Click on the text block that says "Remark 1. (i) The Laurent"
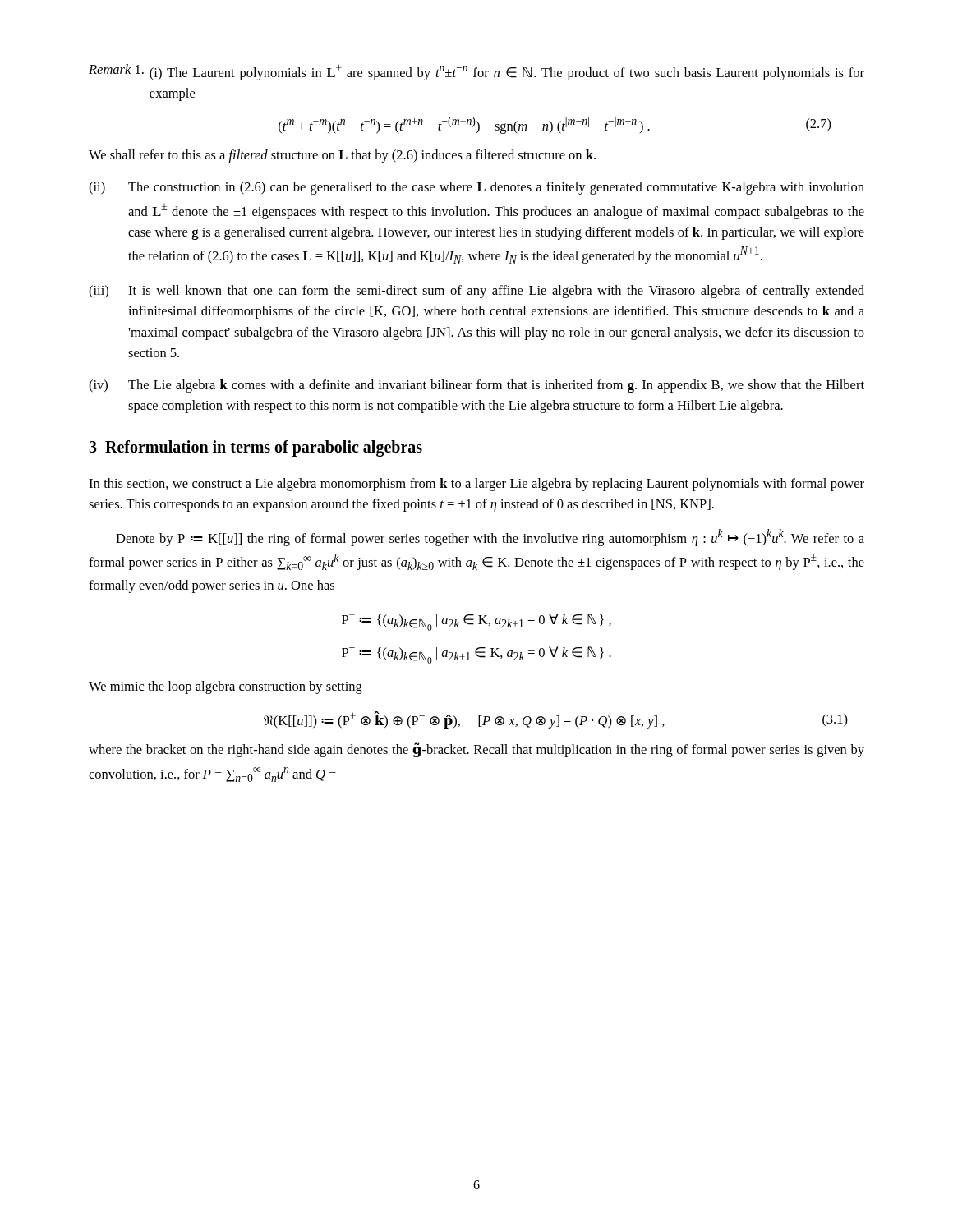Image resolution: width=953 pixels, height=1232 pixels. [x=476, y=82]
